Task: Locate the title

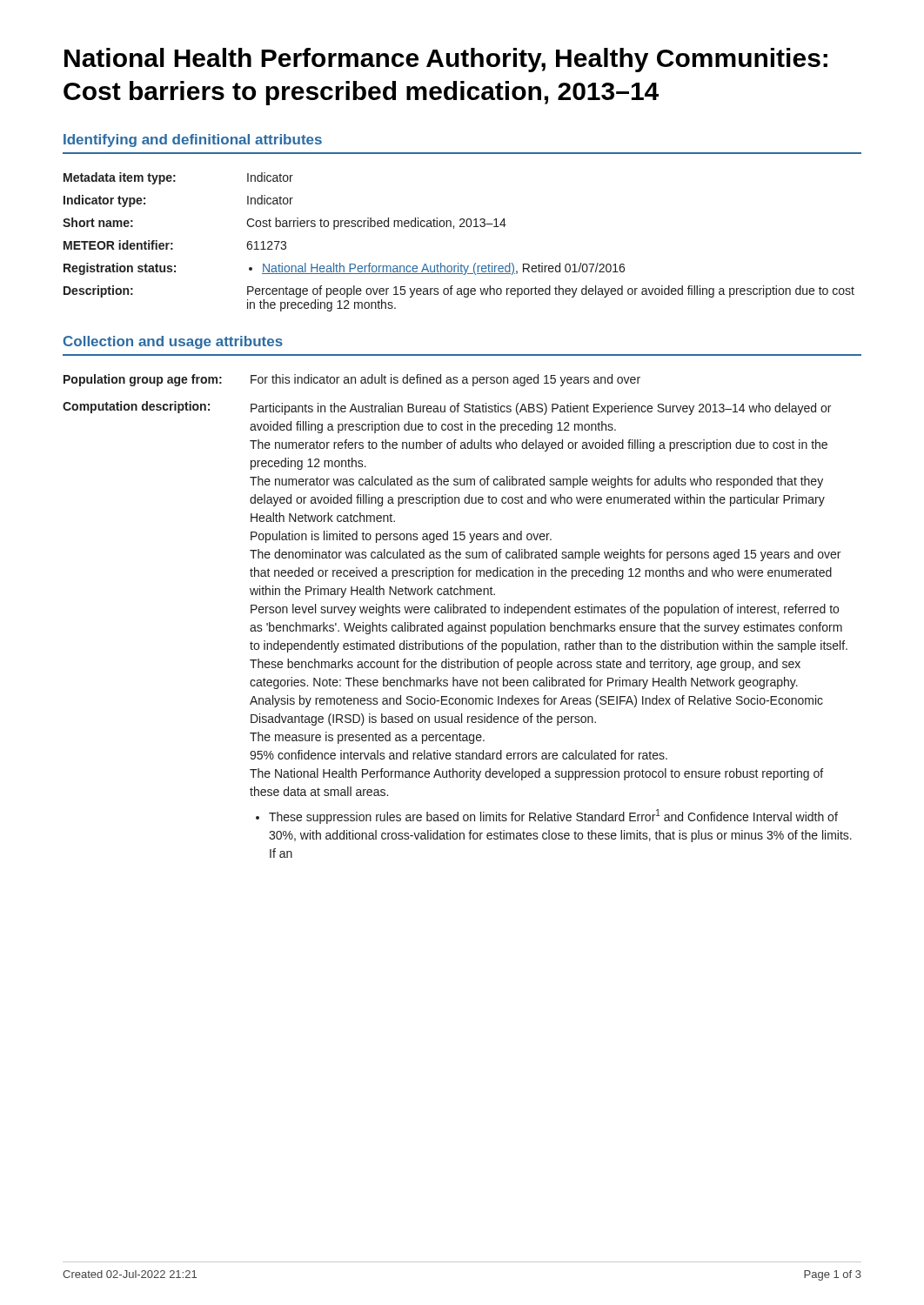Action: point(462,74)
